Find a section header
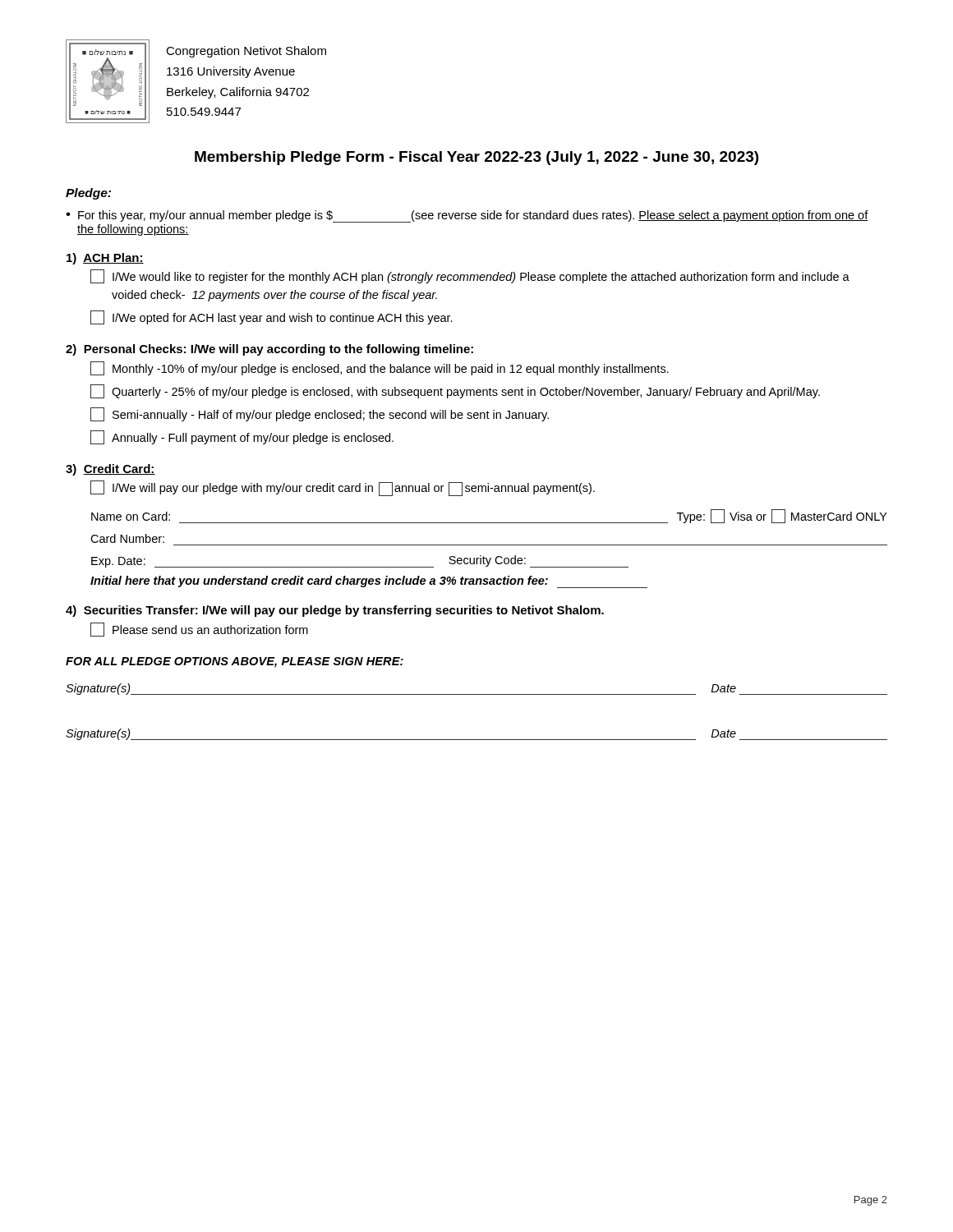Image resolution: width=953 pixels, height=1232 pixels. tap(89, 193)
